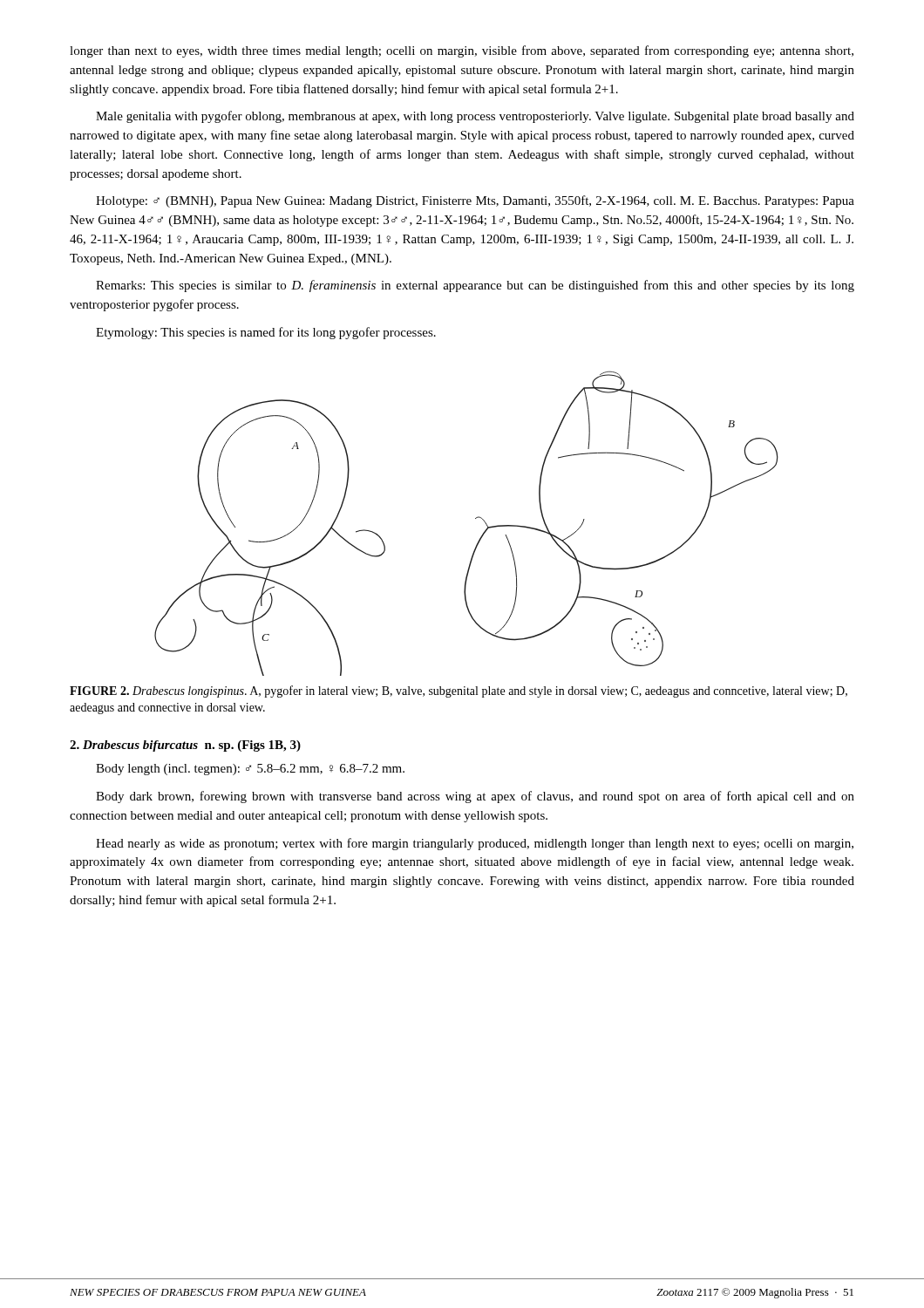Locate the element starting "Body dark brown, forewing"
The width and height of the screenshot is (924, 1308).
[462, 806]
